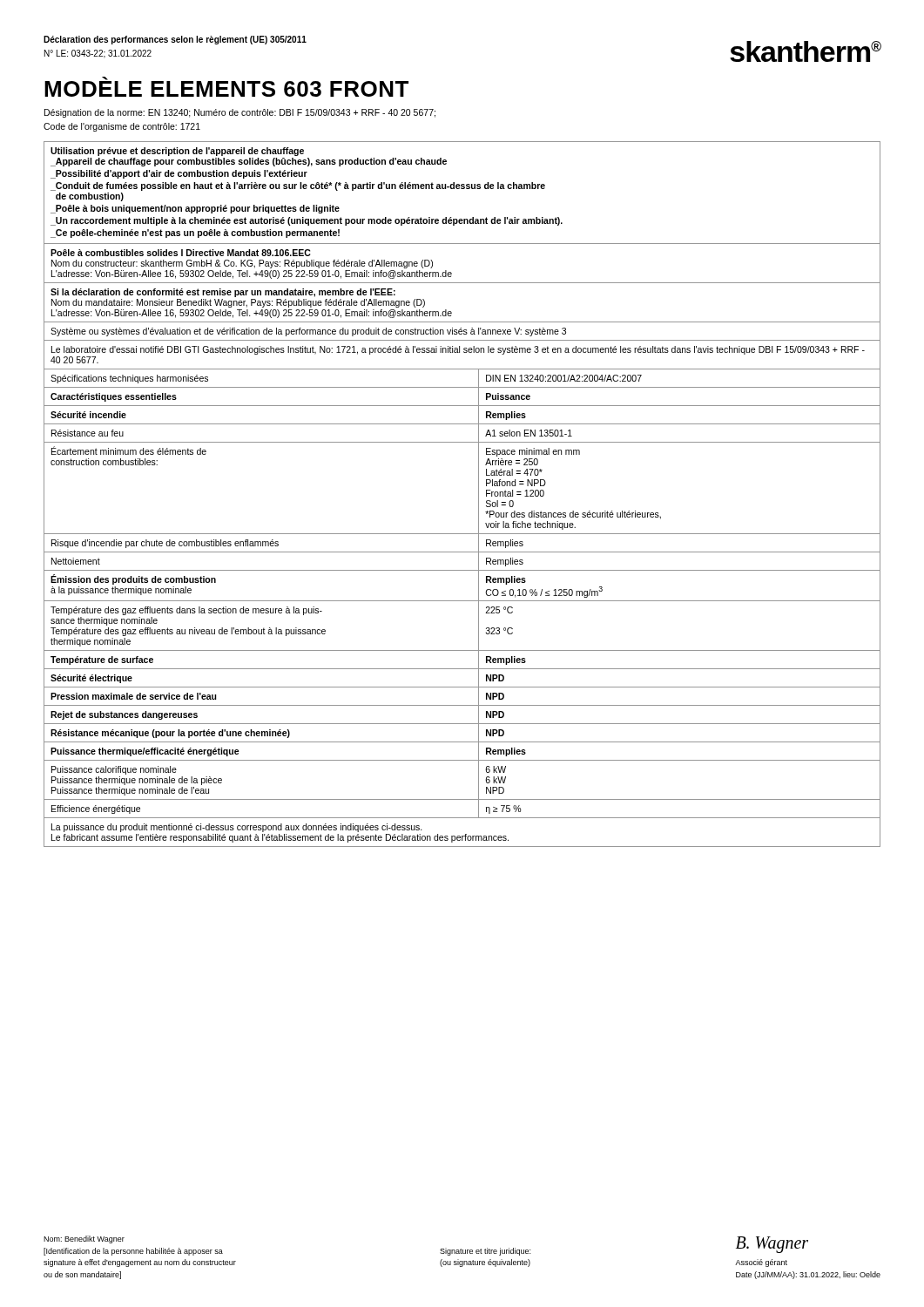This screenshot has width=924, height=1307.
Task: Locate the logo
Action: 805,52
